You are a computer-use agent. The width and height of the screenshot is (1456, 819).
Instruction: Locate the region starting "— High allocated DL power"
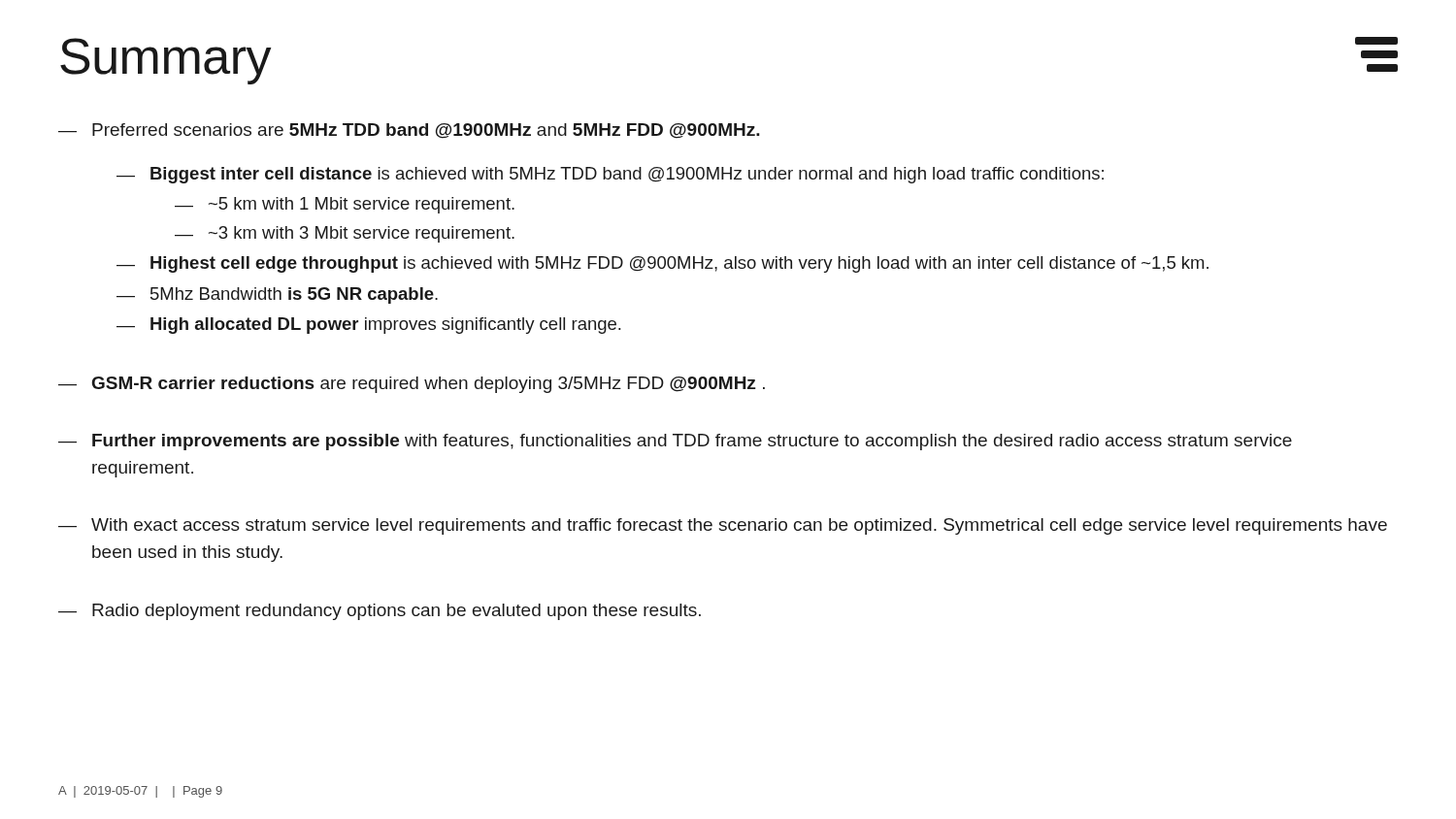pos(368,326)
